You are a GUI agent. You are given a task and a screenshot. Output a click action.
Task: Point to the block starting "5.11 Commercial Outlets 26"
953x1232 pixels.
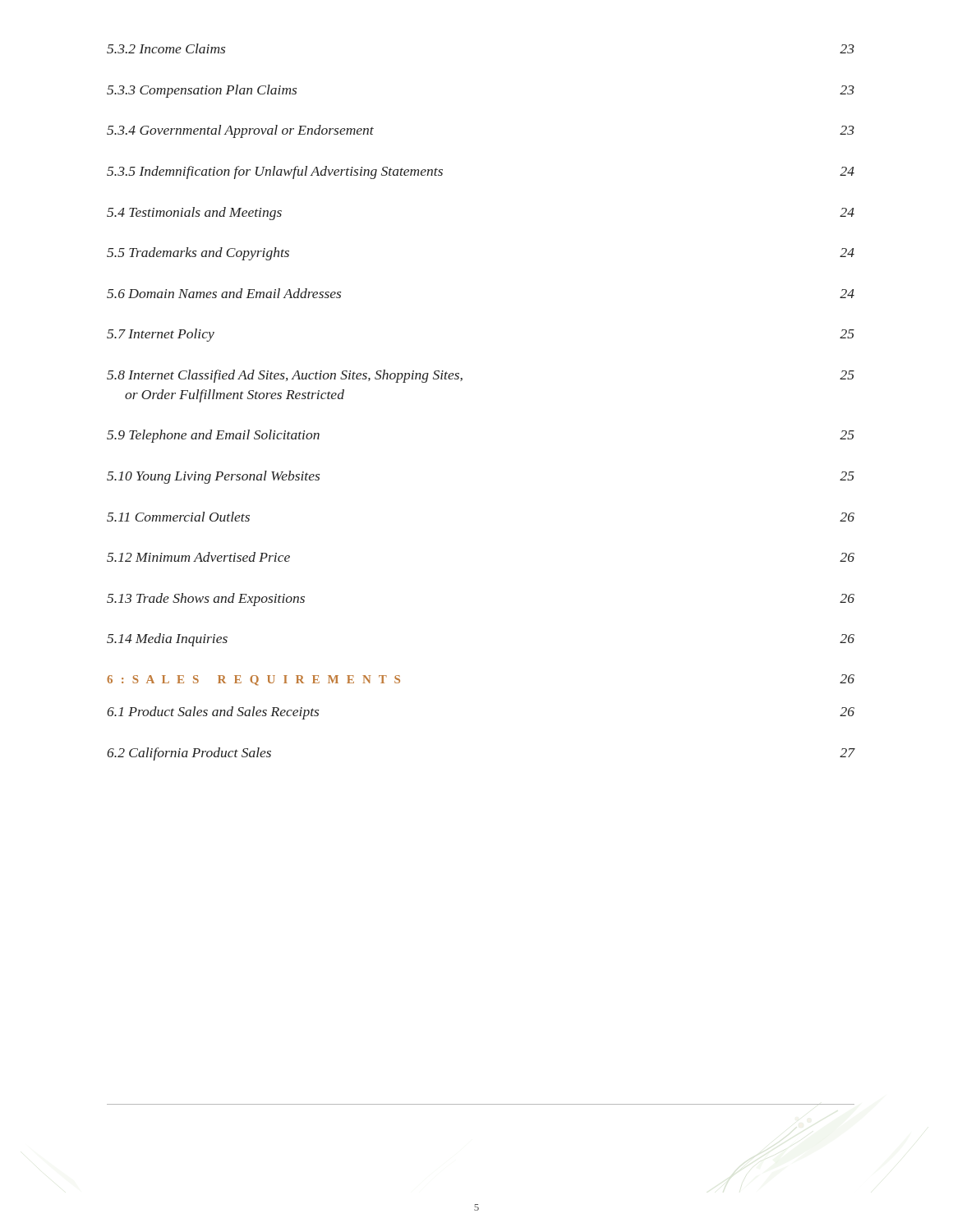click(175, 516)
